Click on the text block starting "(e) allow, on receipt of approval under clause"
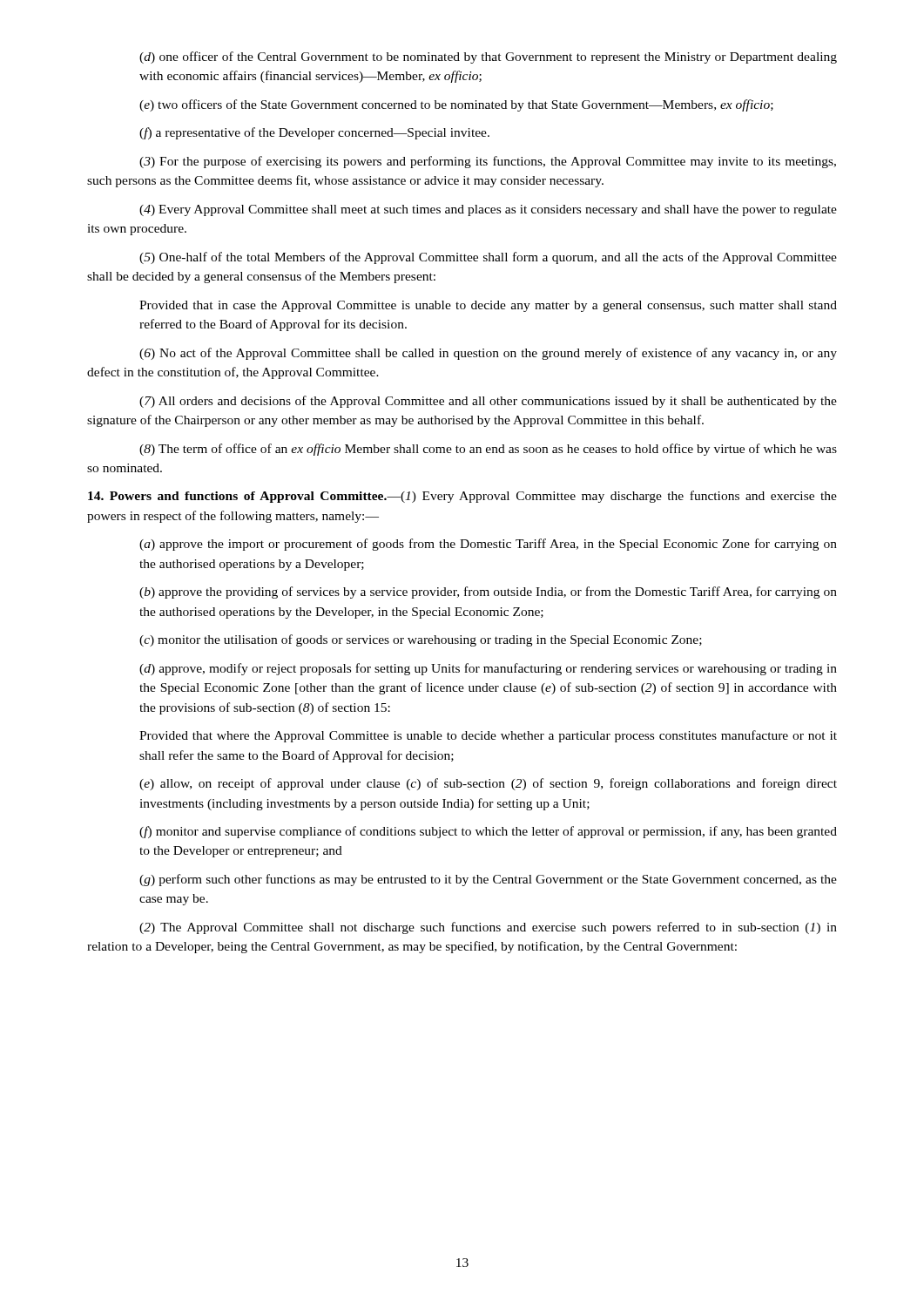The width and height of the screenshot is (924, 1307). coord(488,793)
